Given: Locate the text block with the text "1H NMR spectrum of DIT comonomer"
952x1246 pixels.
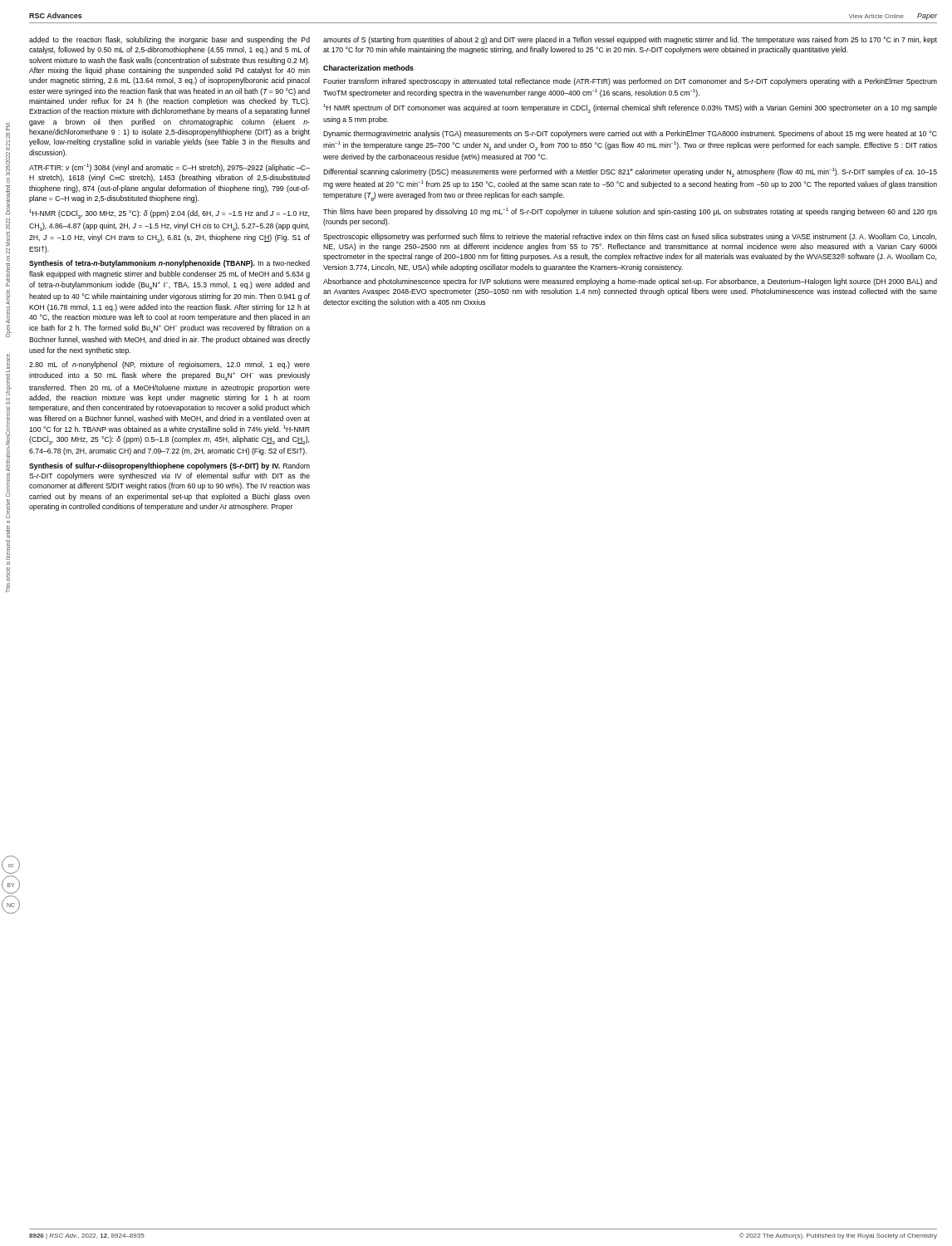Looking at the screenshot, I should point(630,114).
